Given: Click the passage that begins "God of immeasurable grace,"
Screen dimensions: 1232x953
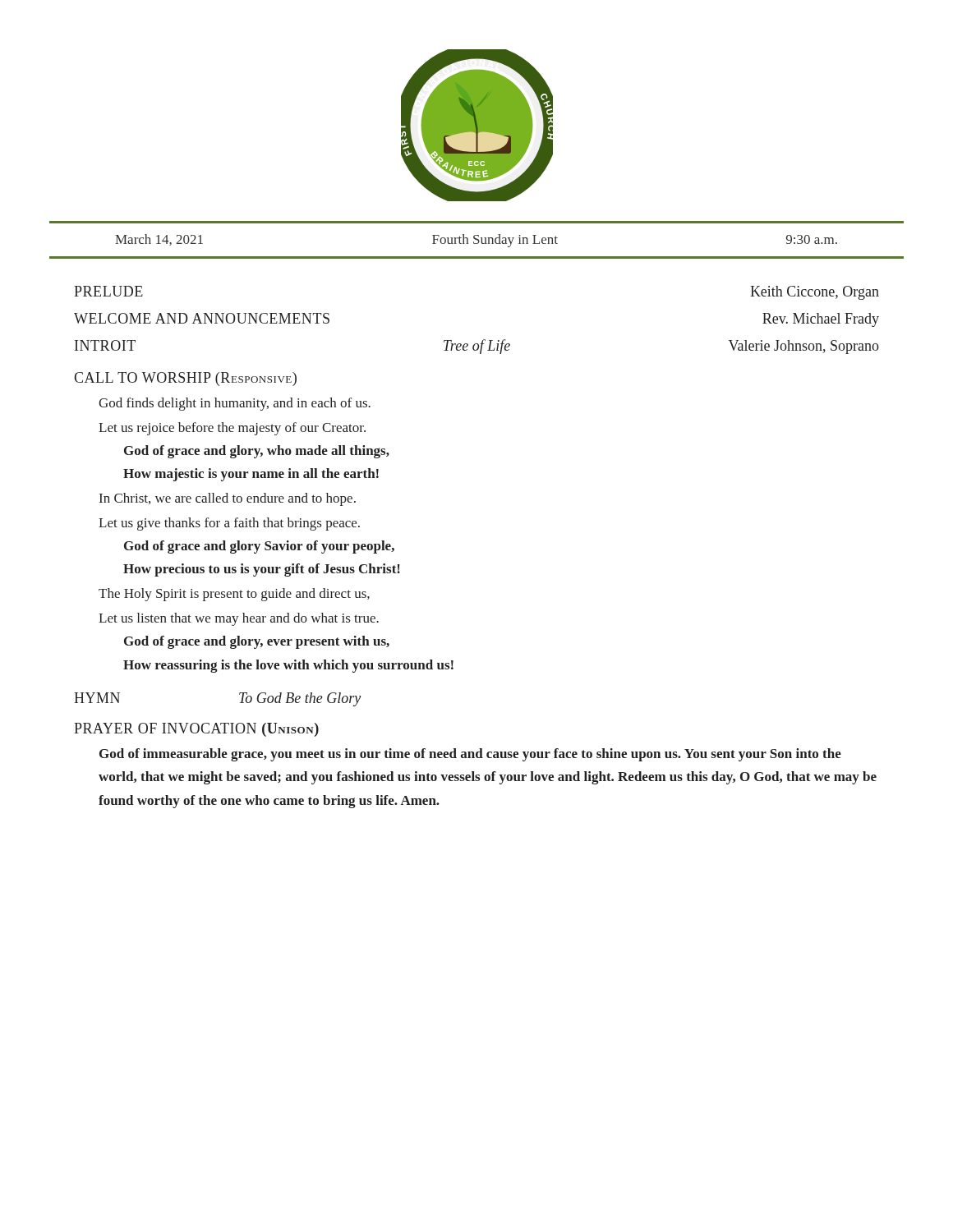Looking at the screenshot, I should (488, 777).
